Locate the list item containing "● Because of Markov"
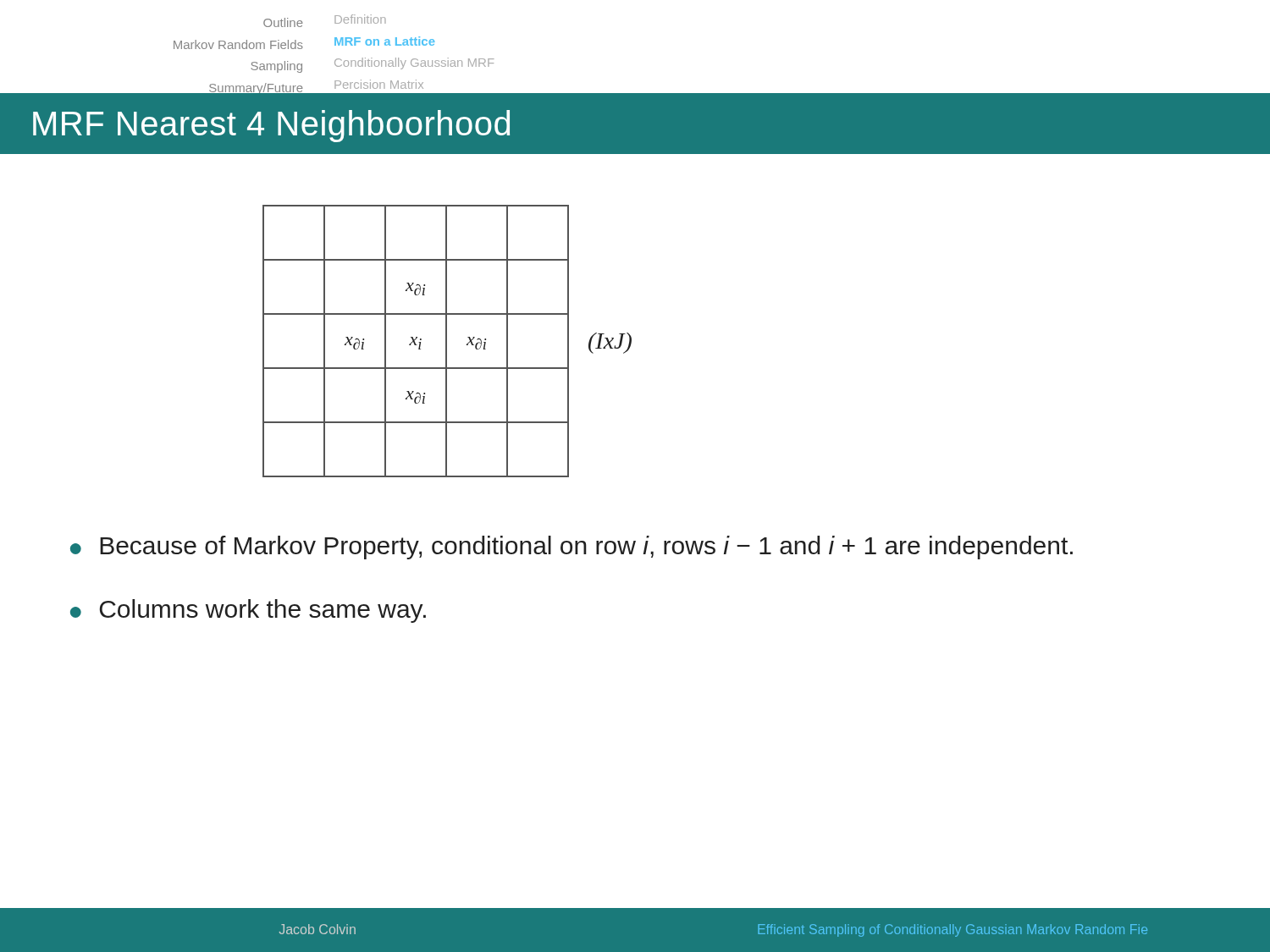This screenshot has height=952, width=1270. pyautogui.click(x=635, y=546)
